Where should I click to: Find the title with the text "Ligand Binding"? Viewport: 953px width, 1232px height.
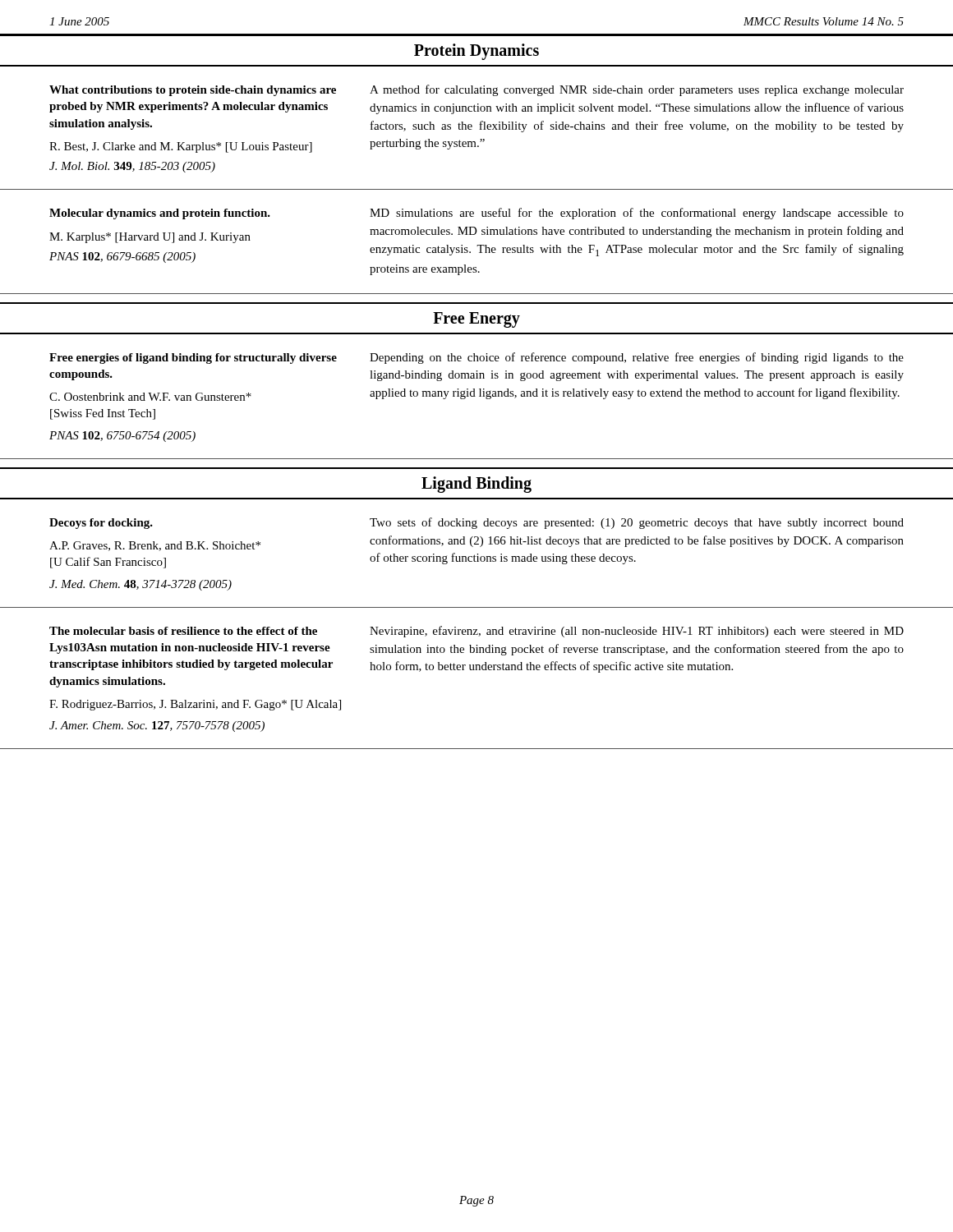pyautogui.click(x=476, y=483)
